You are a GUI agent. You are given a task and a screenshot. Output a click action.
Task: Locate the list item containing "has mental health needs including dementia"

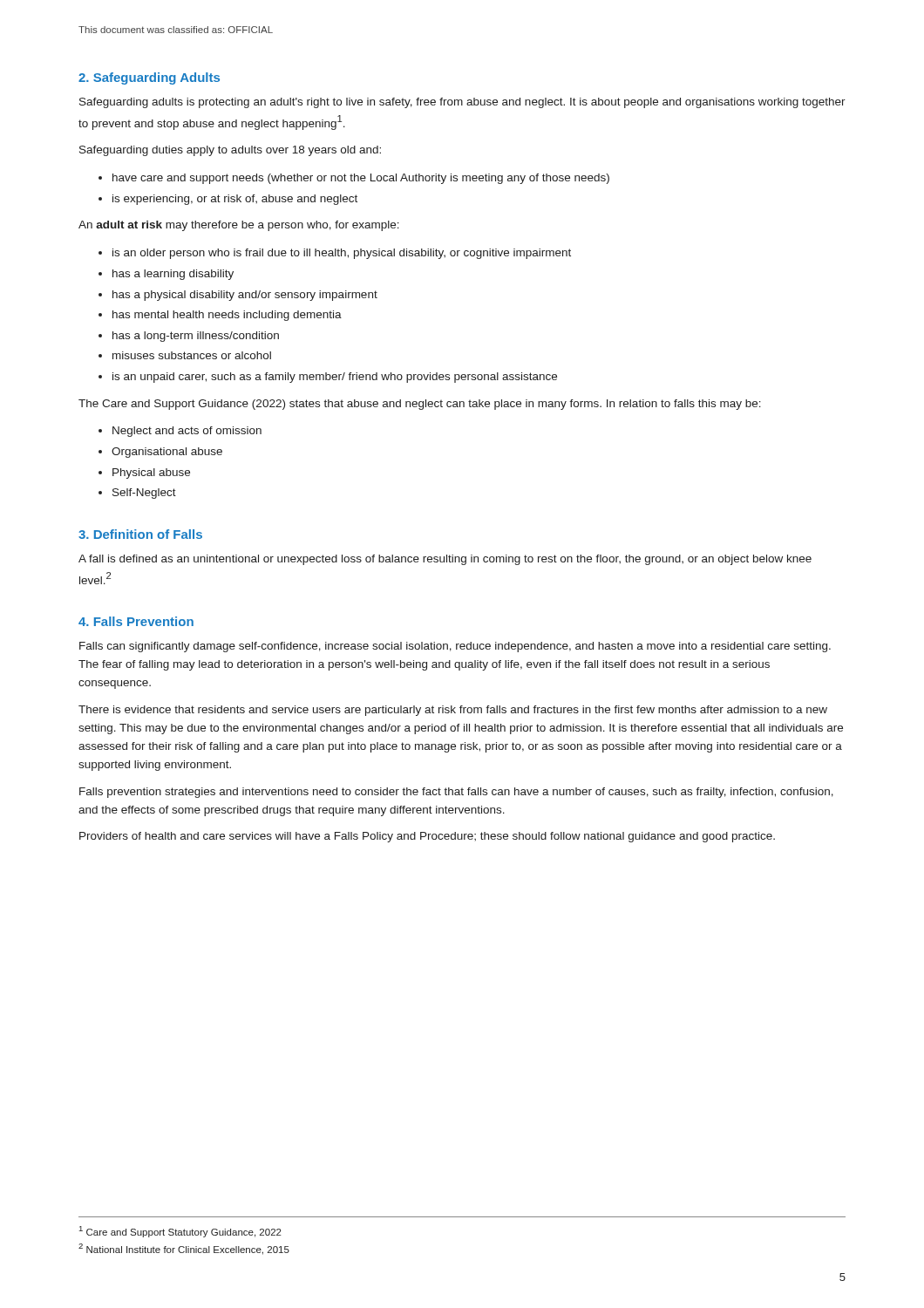[x=226, y=314]
